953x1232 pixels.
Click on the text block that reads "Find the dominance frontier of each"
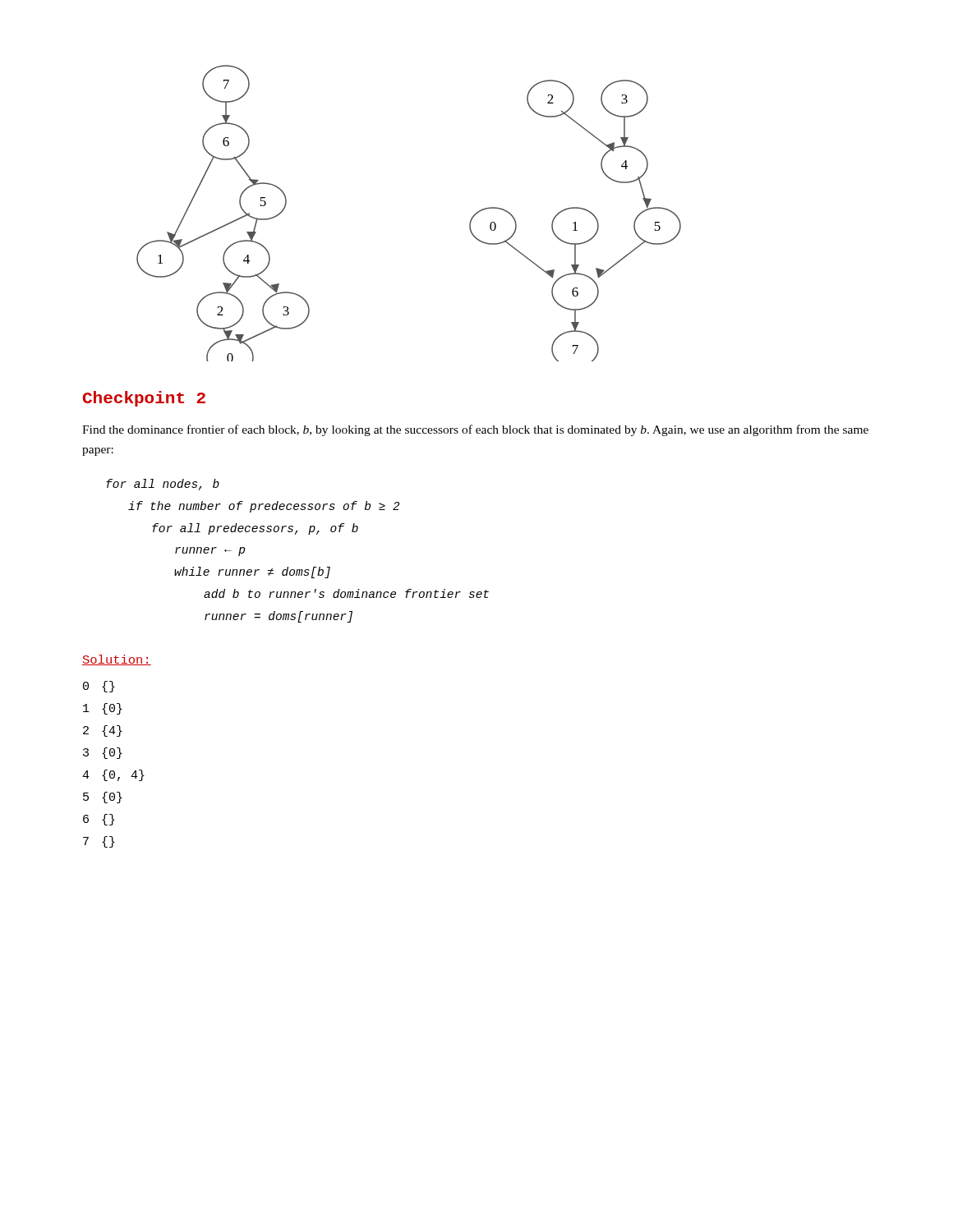tap(475, 439)
